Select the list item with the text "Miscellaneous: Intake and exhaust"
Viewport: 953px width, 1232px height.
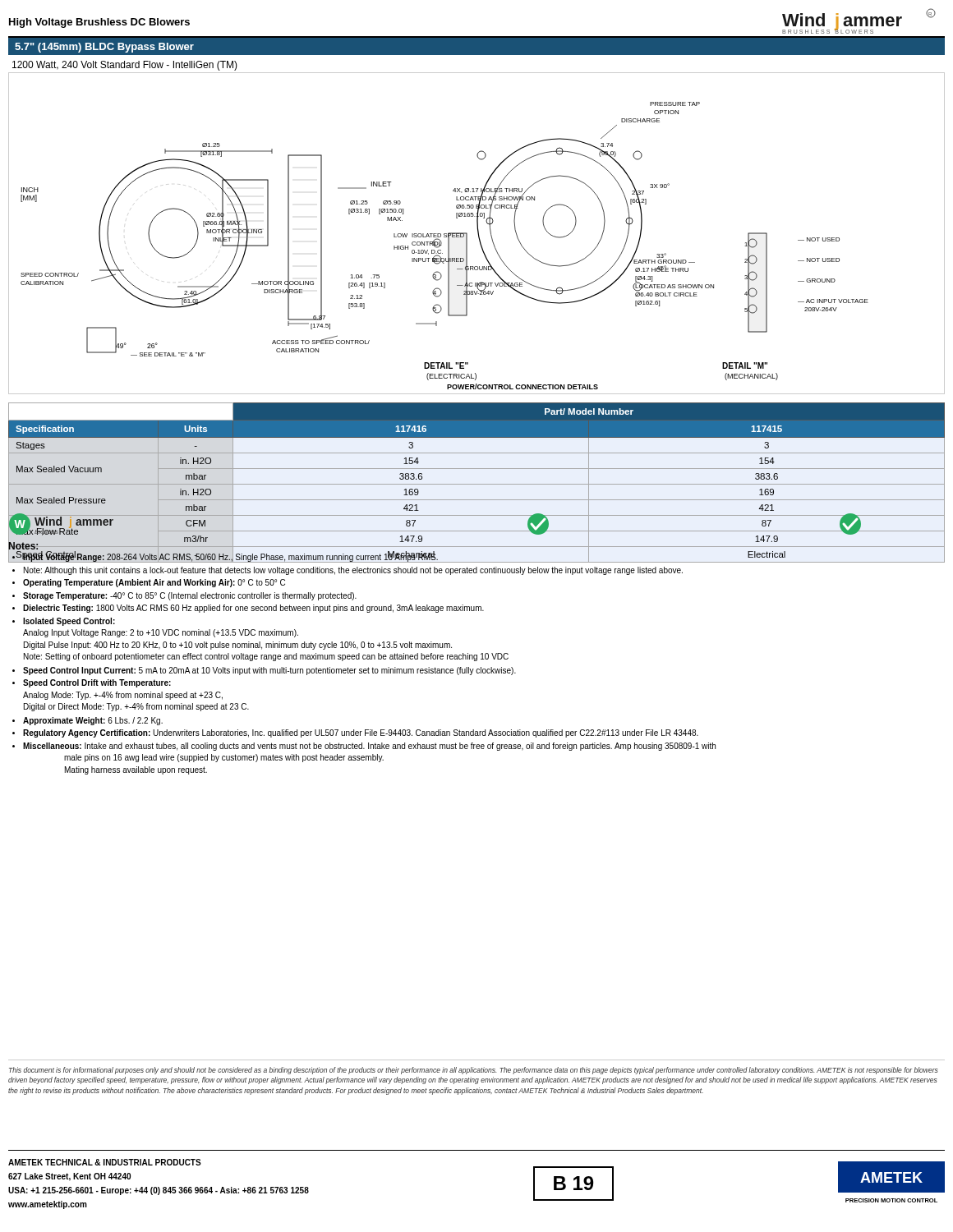(370, 758)
